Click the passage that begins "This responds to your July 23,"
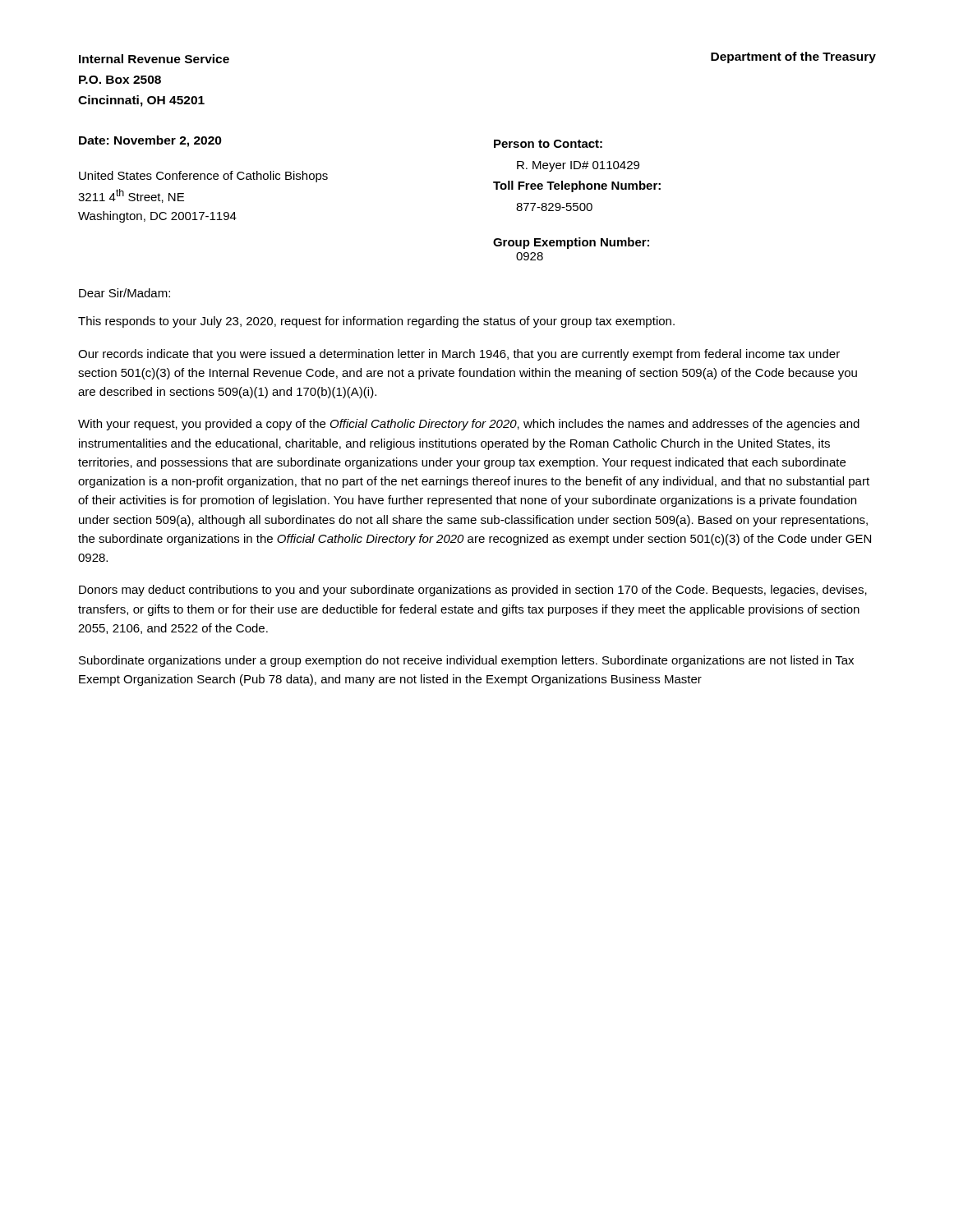This screenshot has width=954, height=1232. pyautogui.click(x=377, y=321)
